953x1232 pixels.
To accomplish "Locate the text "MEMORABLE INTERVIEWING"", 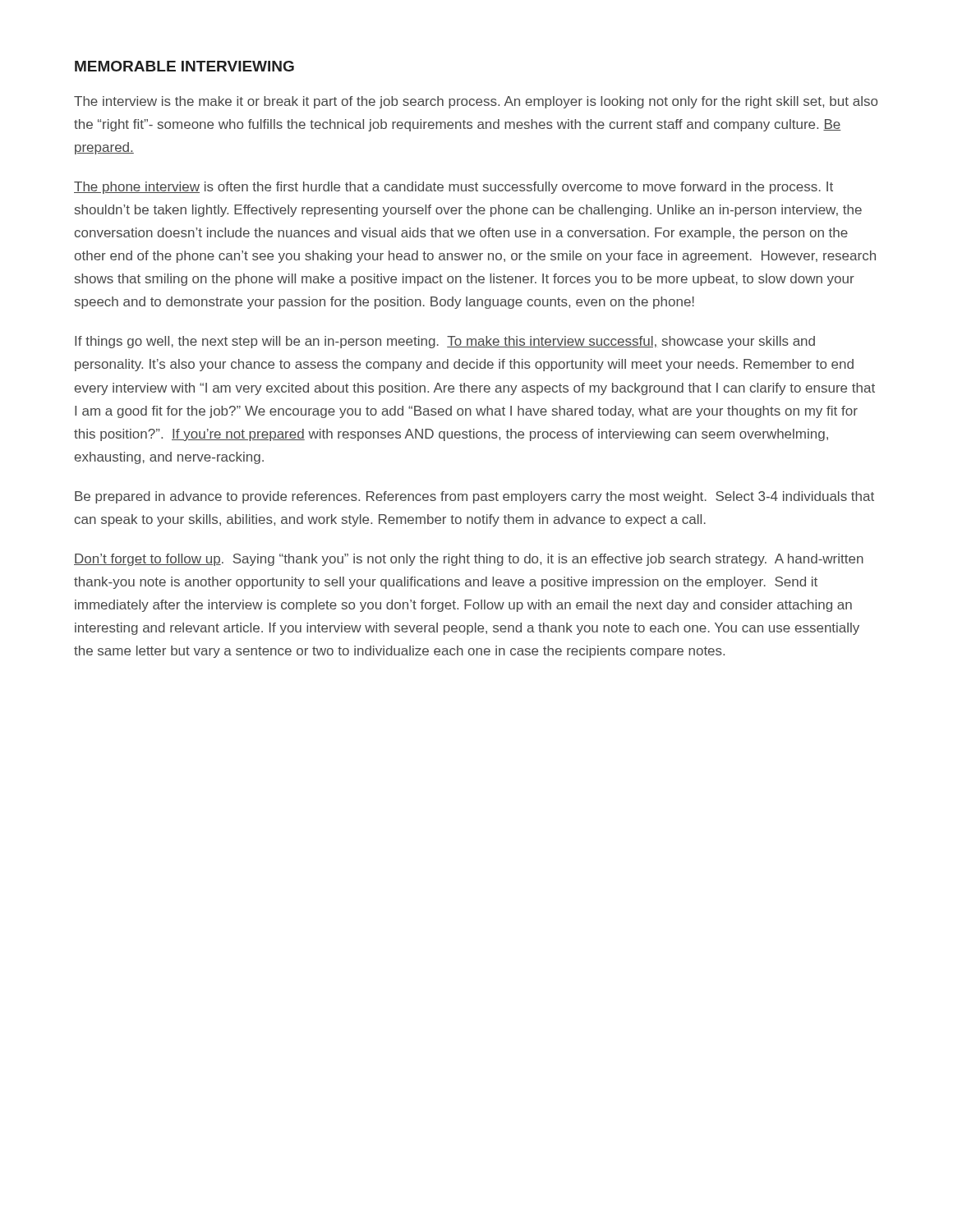I will point(184,66).
